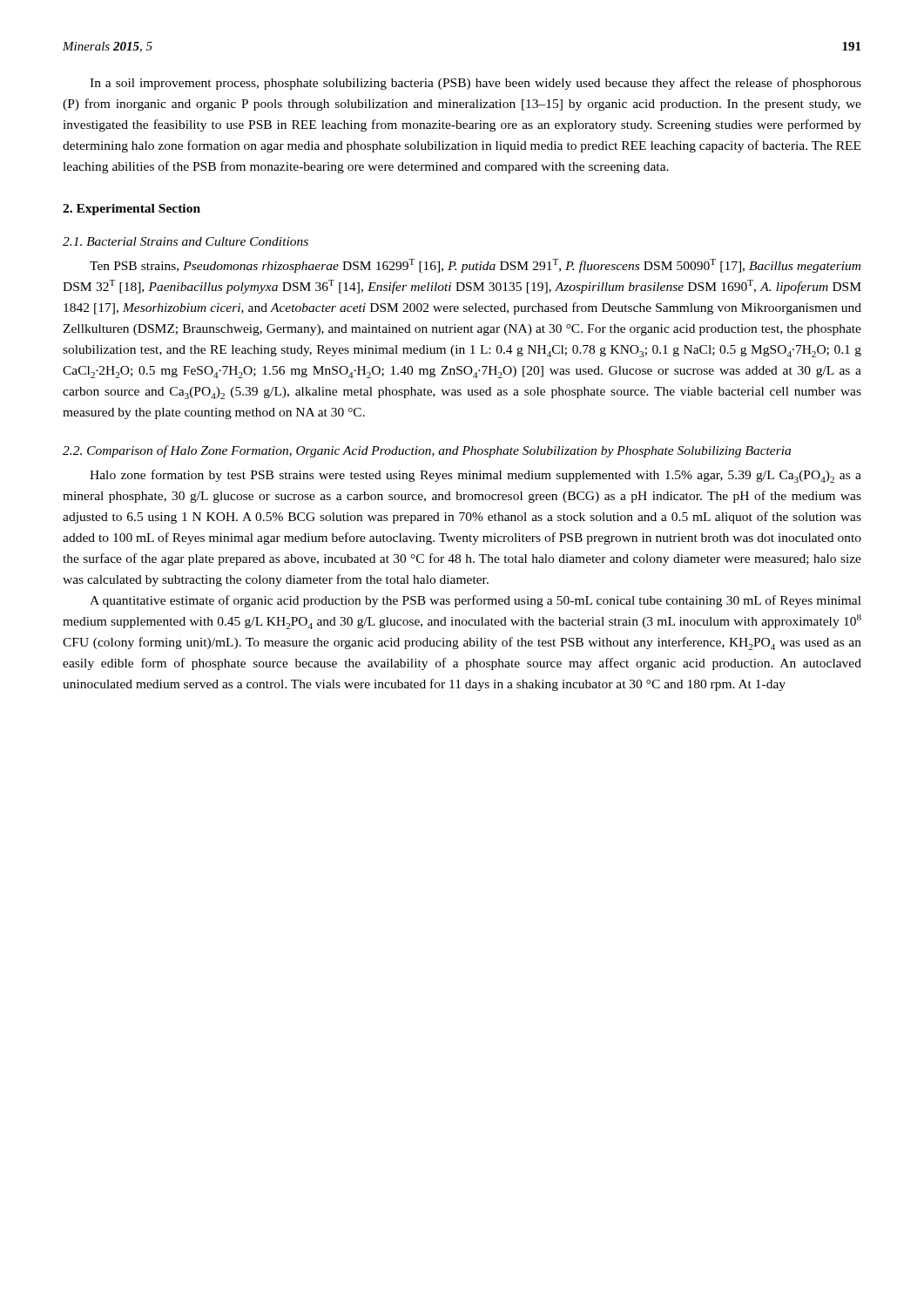This screenshot has height=1307, width=924.
Task: Find the text starting "2. Experimental Section"
Action: [132, 208]
